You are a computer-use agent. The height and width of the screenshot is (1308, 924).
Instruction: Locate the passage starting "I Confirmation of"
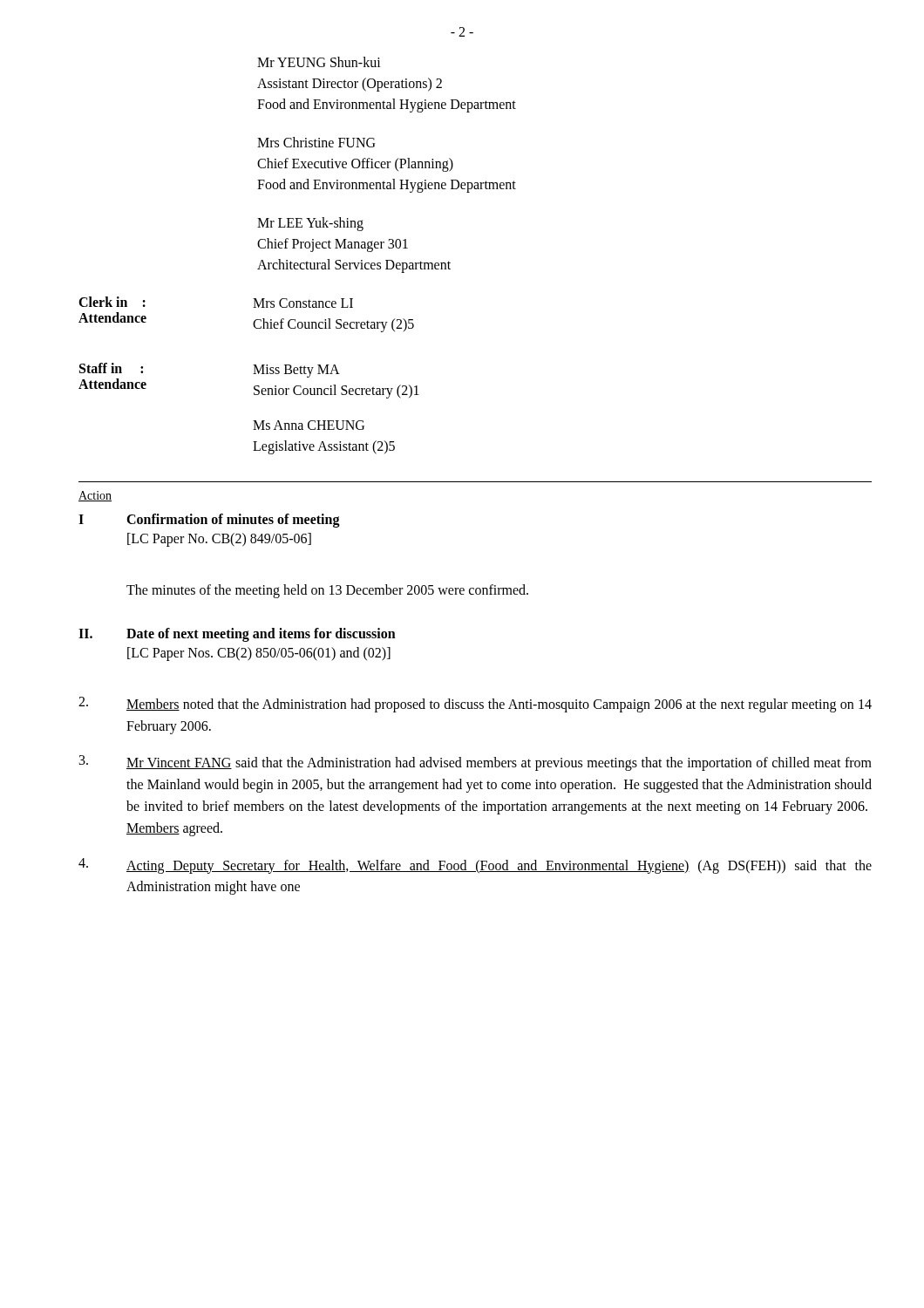pos(209,521)
